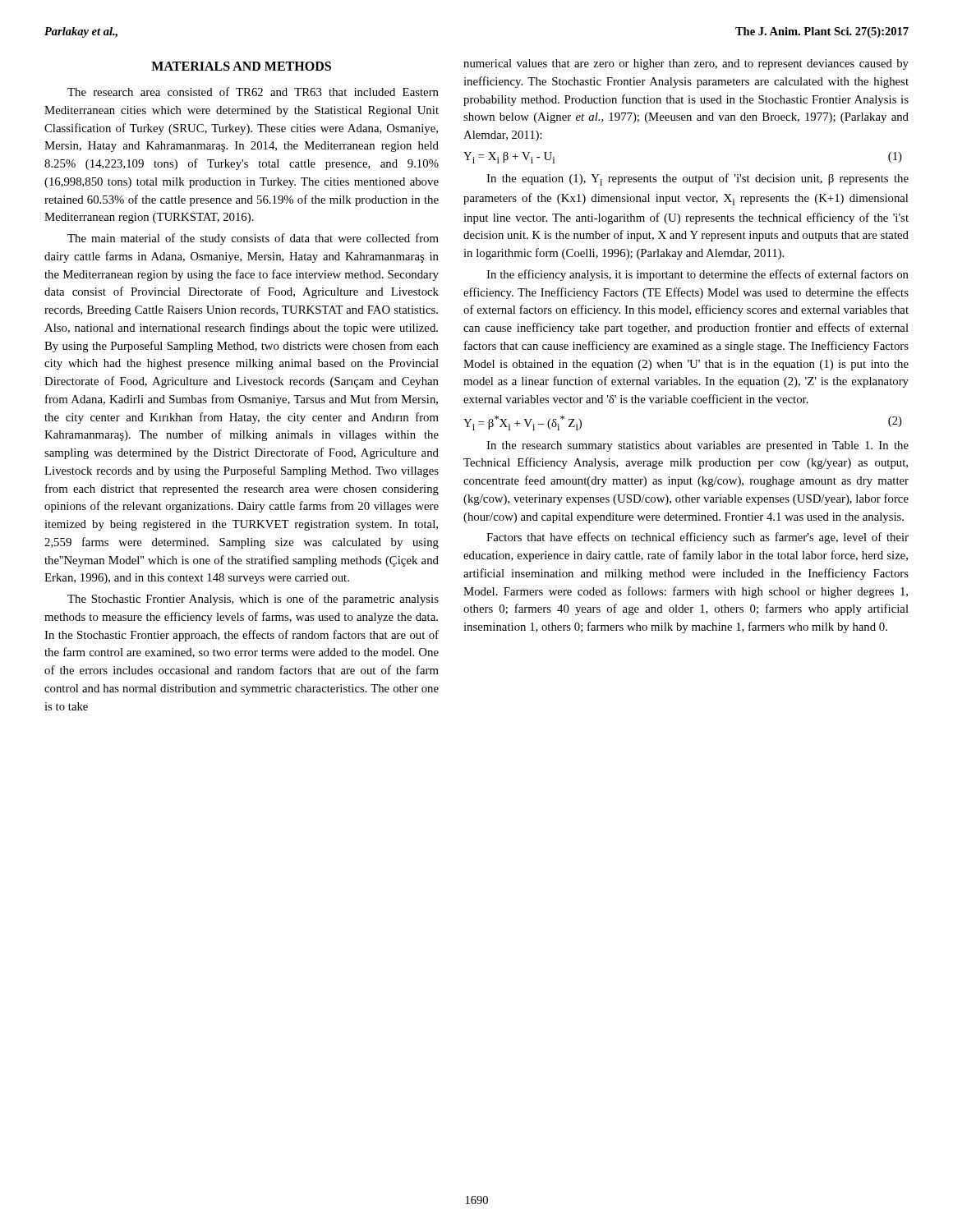Viewport: 953px width, 1232px height.
Task: Click on the region starting "Yi = Xi β + Vi -"
Action: click(506, 156)
